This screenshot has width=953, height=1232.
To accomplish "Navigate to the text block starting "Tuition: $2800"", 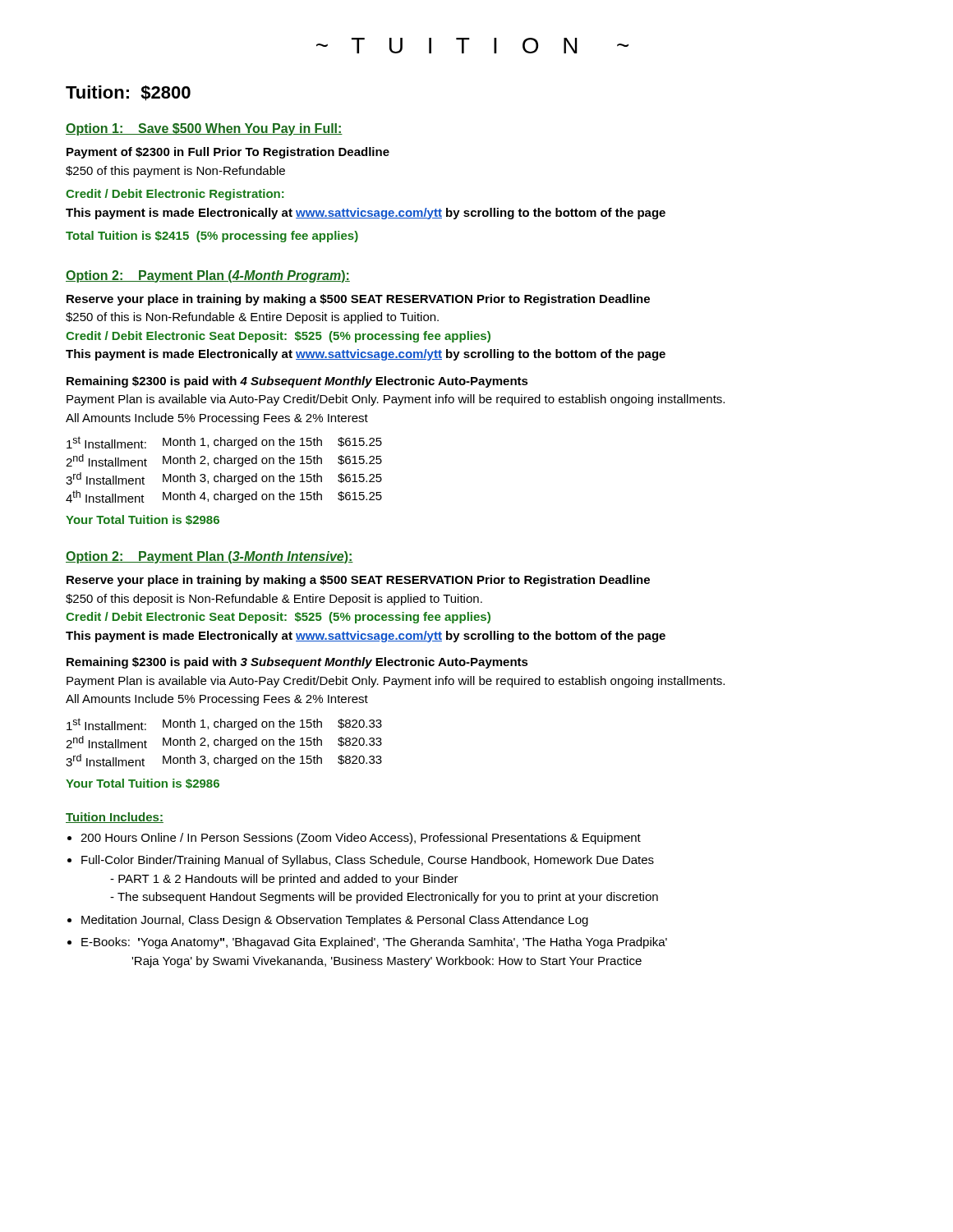I will pos(128,92).
